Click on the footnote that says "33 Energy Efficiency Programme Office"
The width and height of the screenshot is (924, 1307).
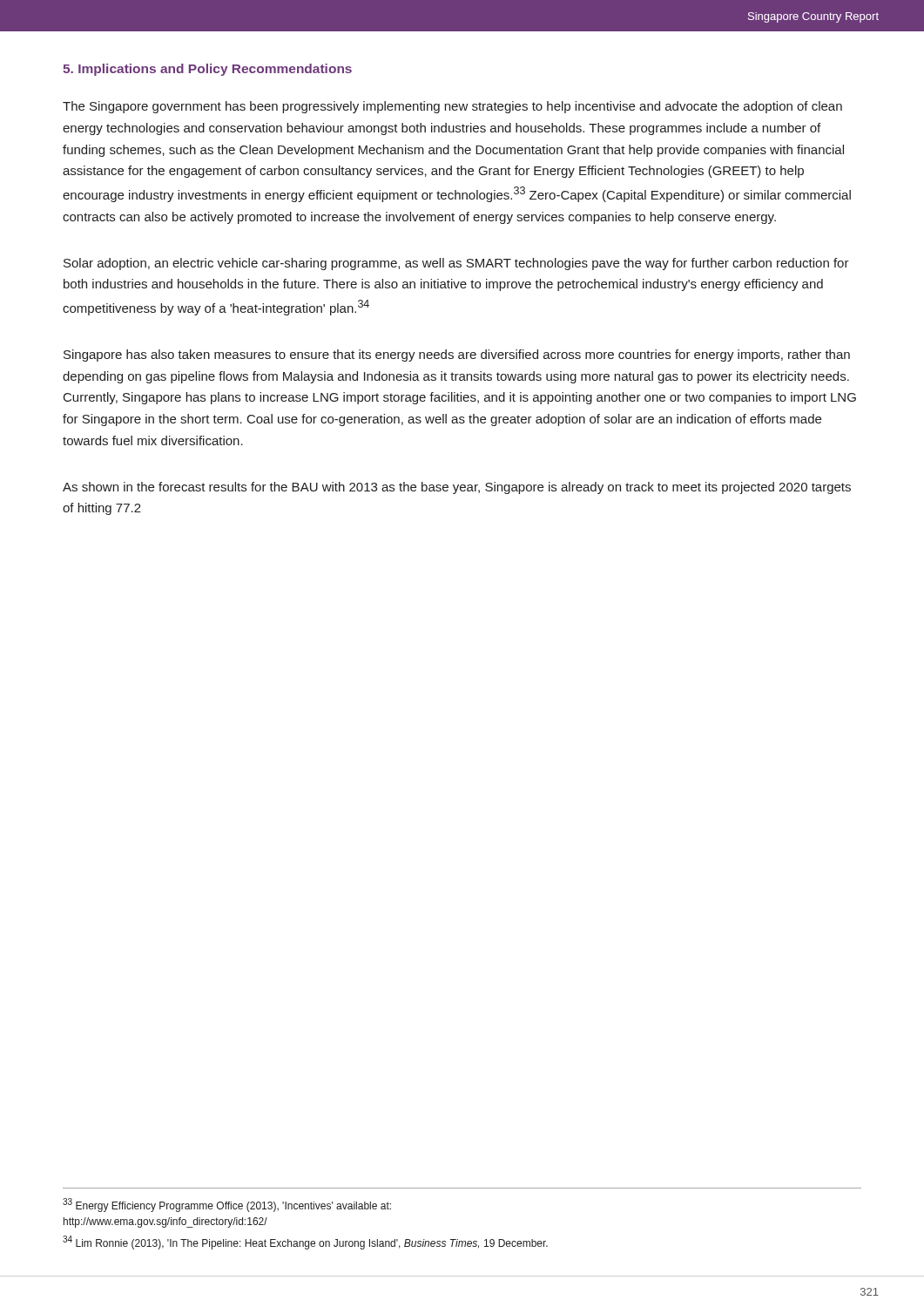tap(227, 1212)
